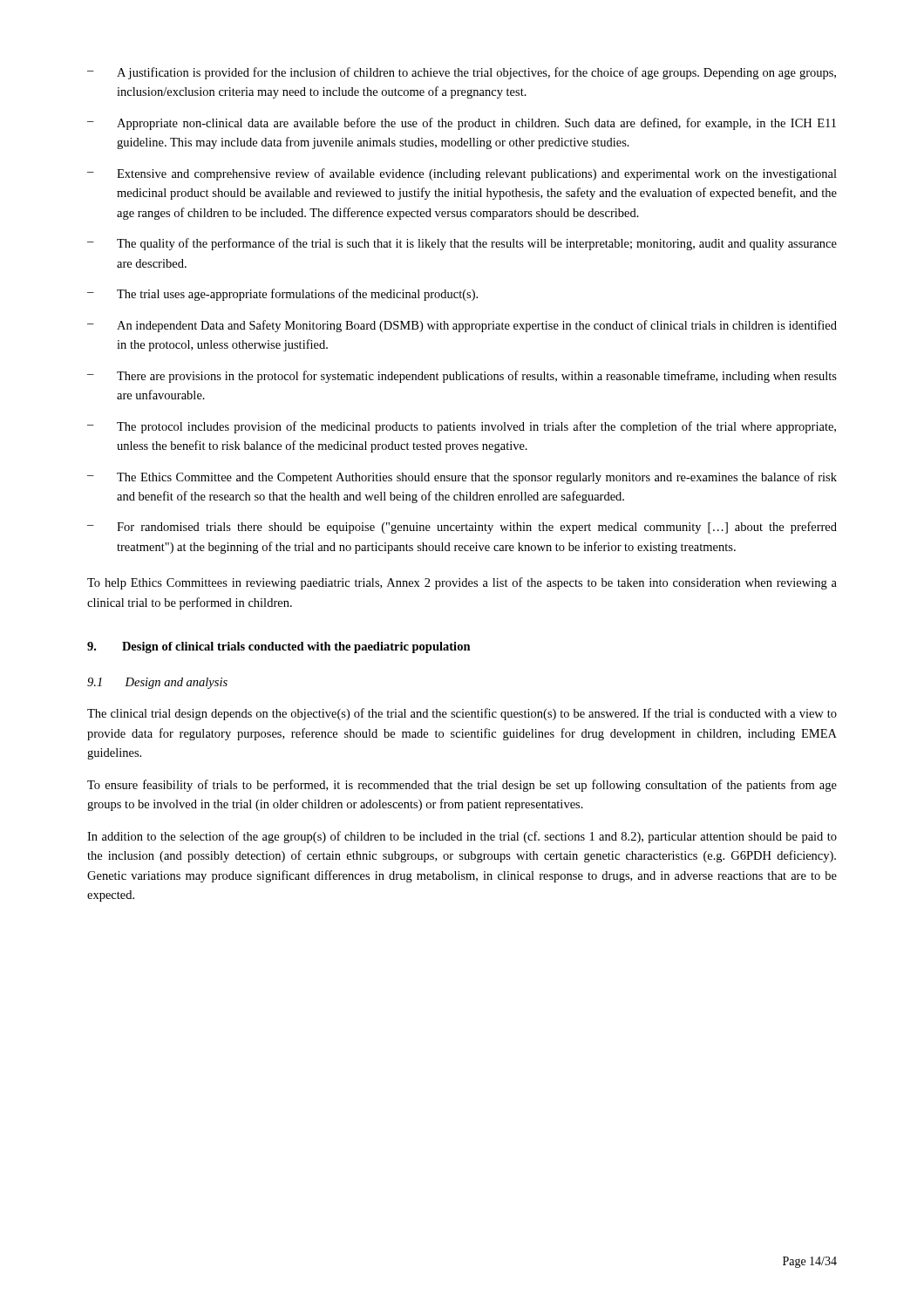The height and width of the screenshot is (1308, 924).
Task: Click on the block starting "– The quality of the performance of"
Action: point(462,254)
